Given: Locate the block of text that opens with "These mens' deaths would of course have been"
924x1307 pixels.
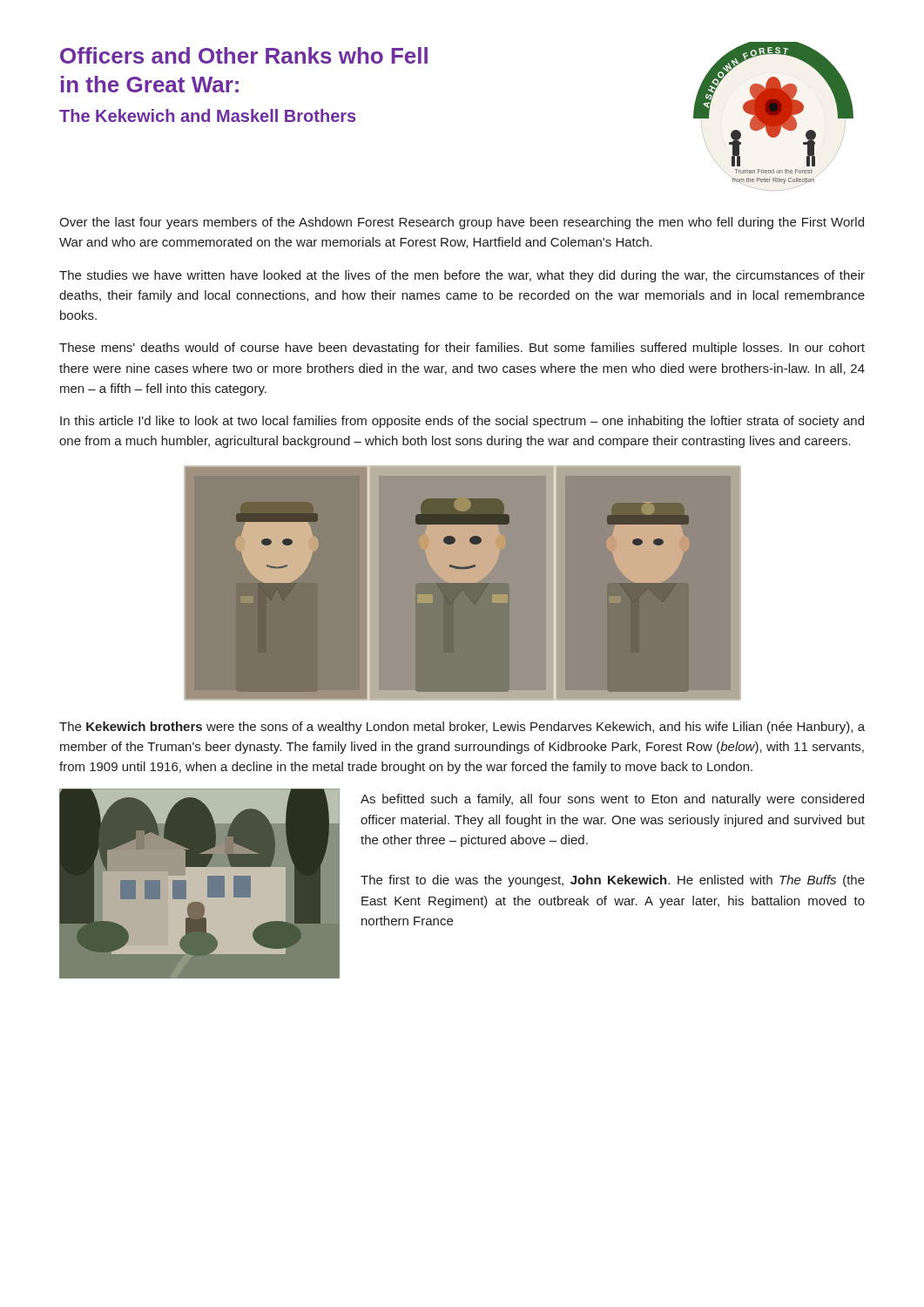Looking at the screenshot, I should pos(462,368).
